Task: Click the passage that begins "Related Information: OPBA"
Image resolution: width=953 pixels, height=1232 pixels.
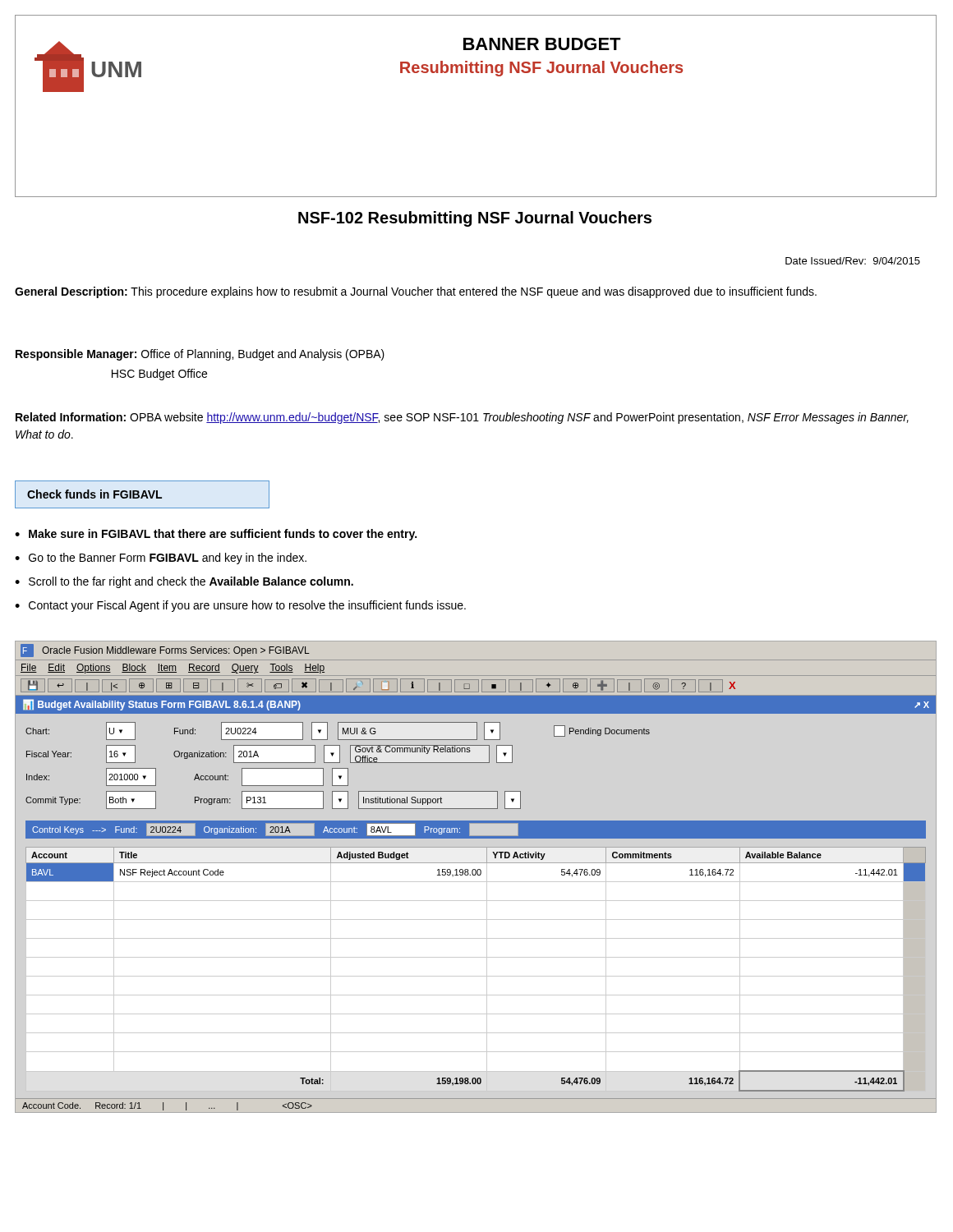Action: coord(462,426)
